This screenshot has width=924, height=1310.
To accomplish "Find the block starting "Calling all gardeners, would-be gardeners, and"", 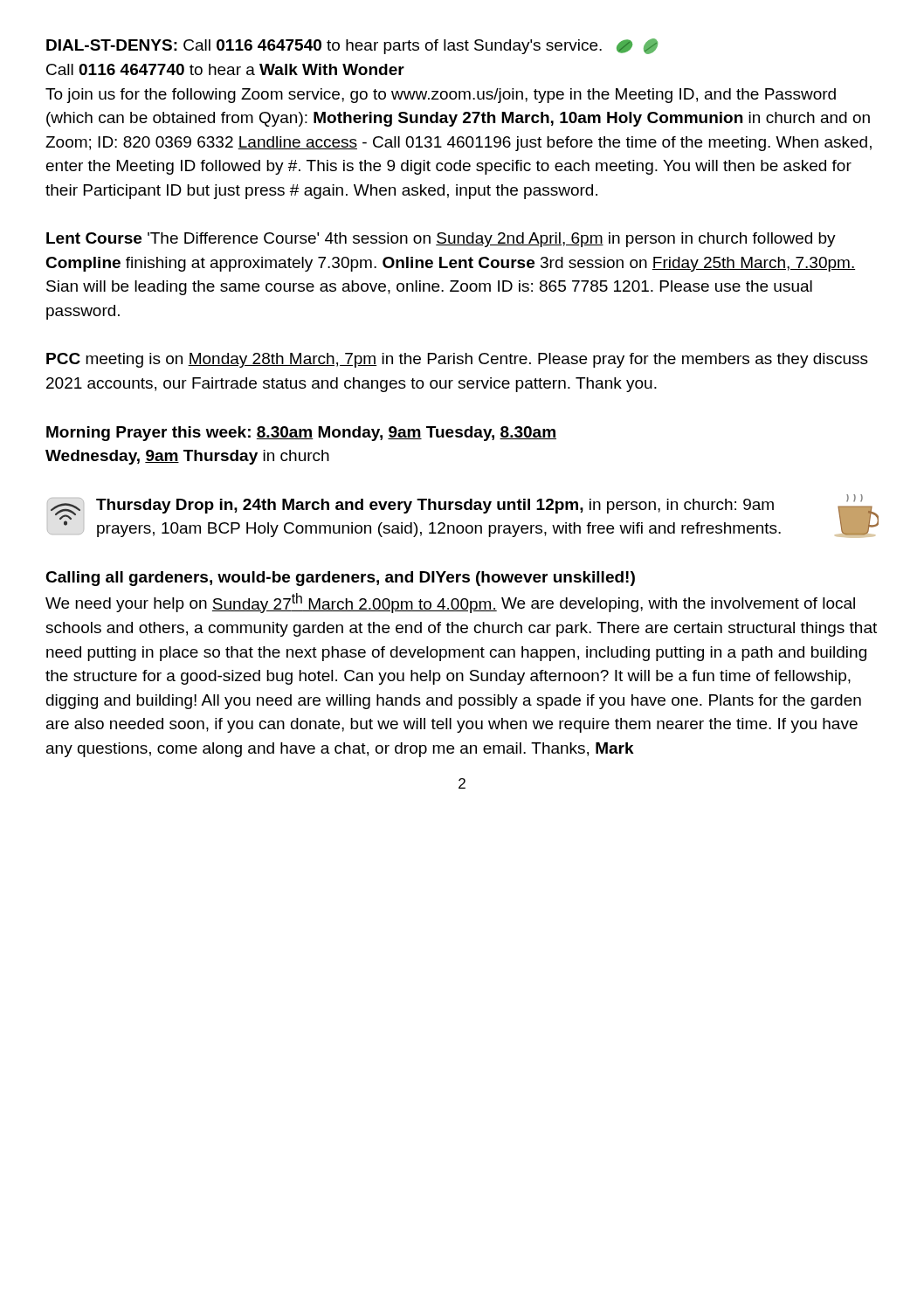I will click(x=461, y=662).
